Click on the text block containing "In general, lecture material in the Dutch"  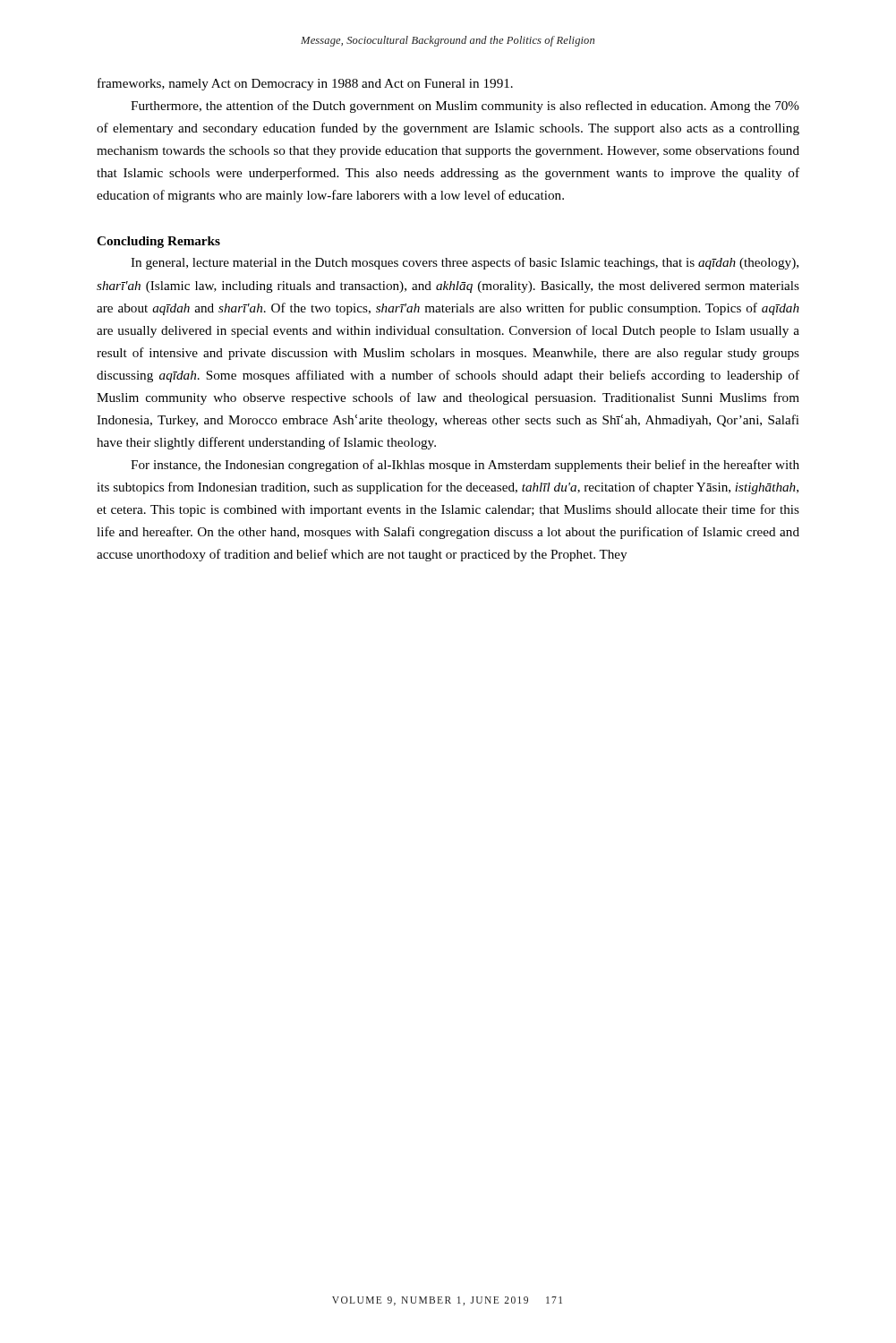[448, 408]
